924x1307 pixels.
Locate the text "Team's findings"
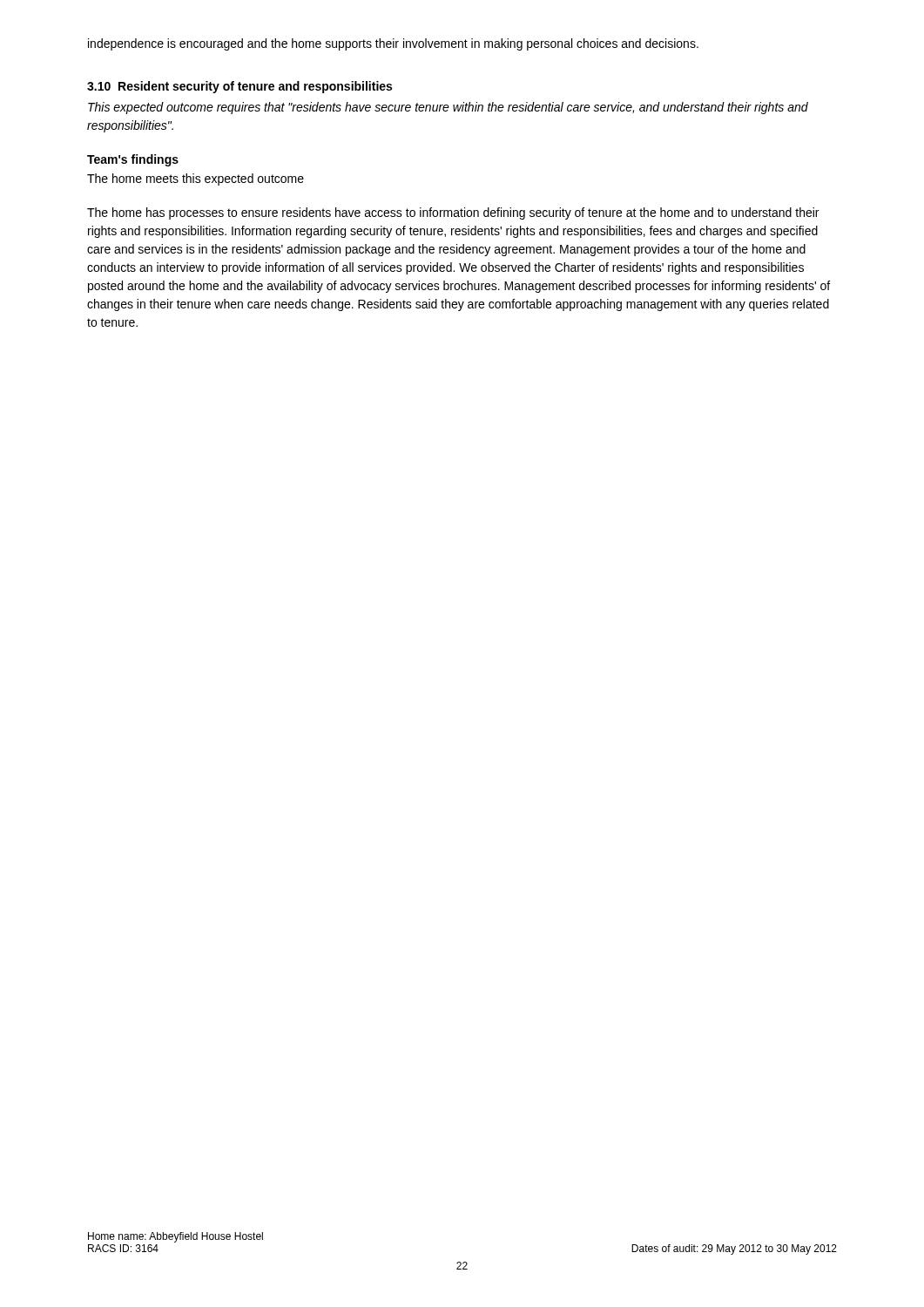(x=133, y=159)
